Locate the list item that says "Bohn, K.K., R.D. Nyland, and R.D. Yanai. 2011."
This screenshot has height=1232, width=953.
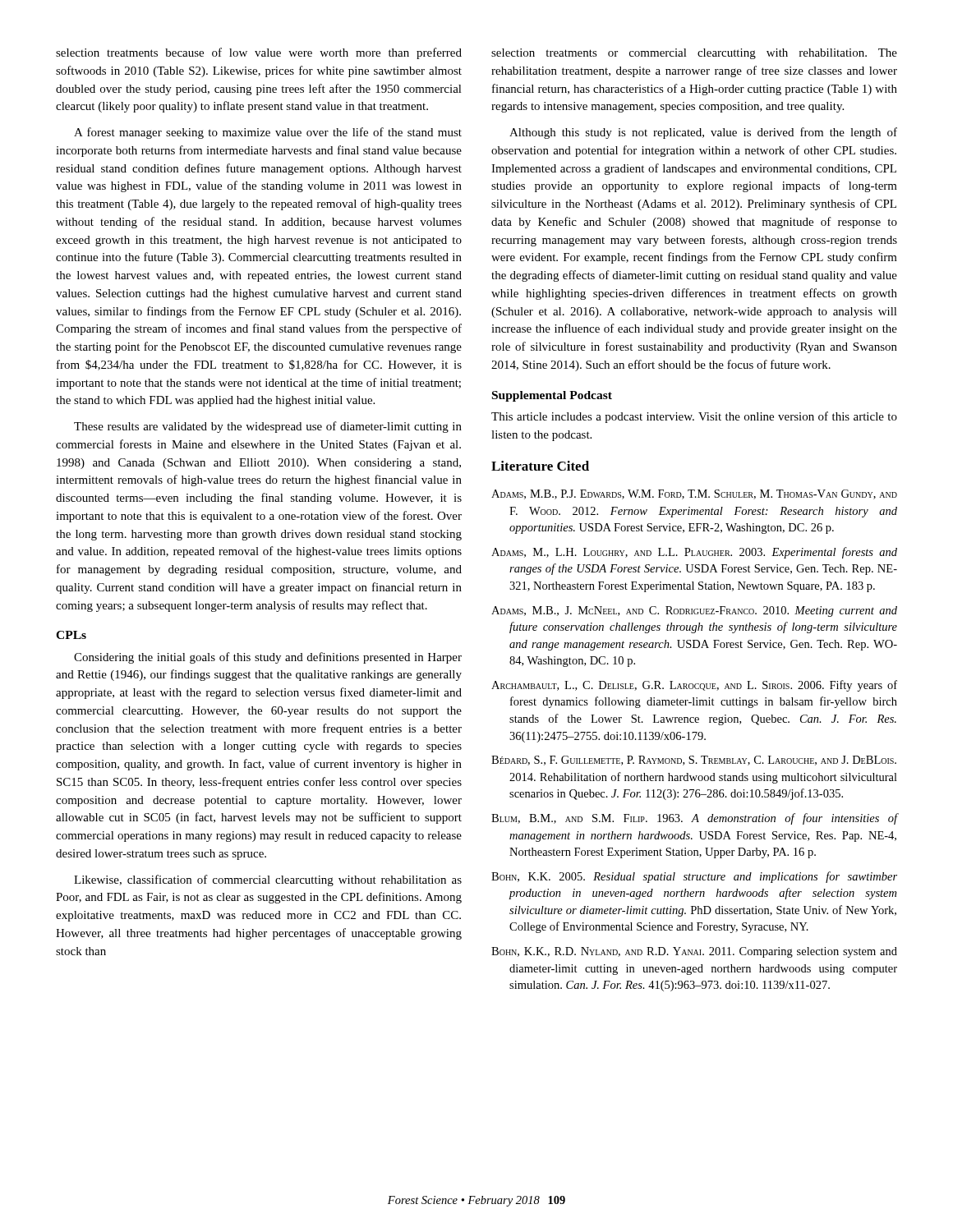pyautogui.click(x=694, y=968)
